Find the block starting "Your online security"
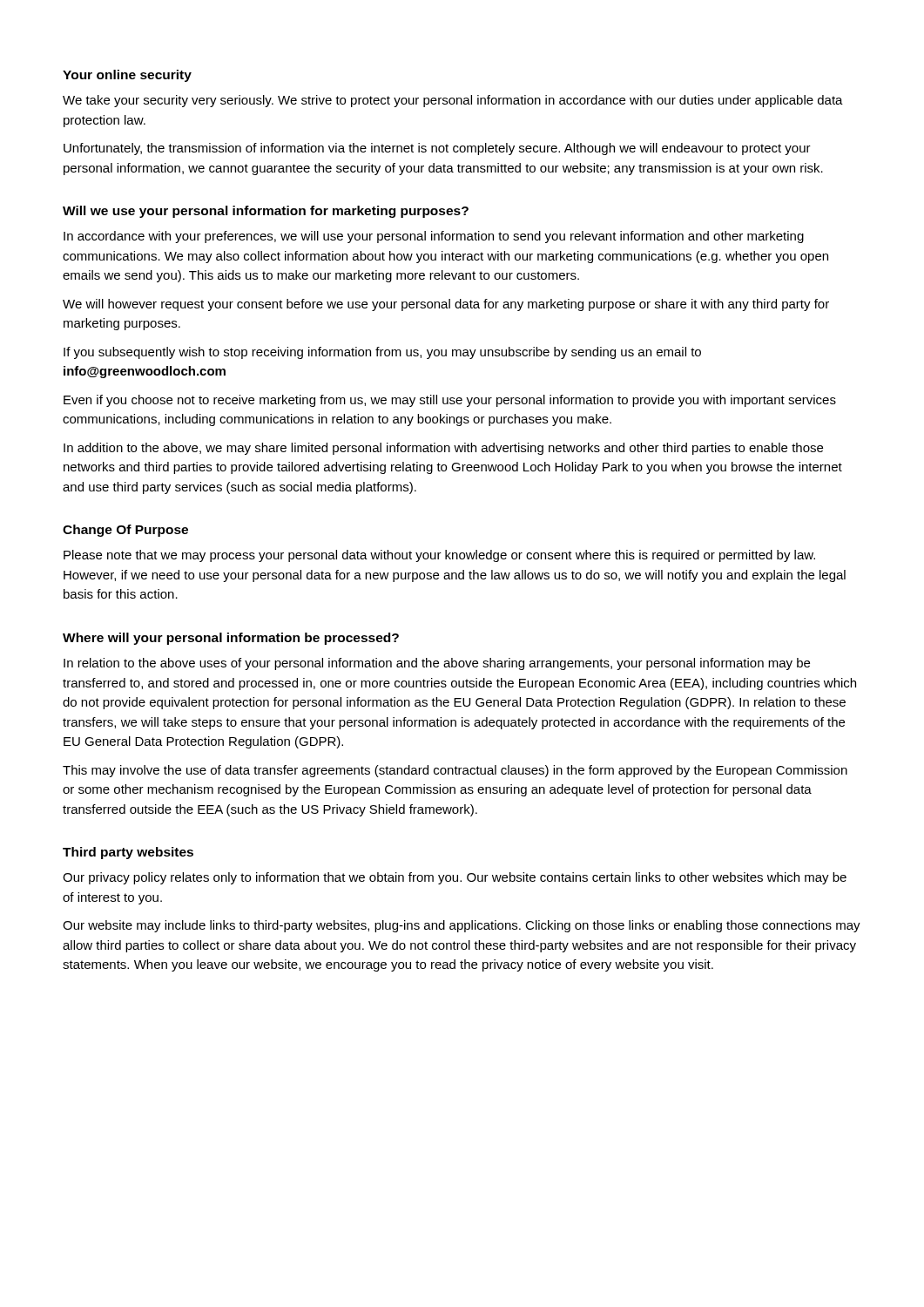The width and height of the screenshot is (924, 1307). (x=127, y=74)
